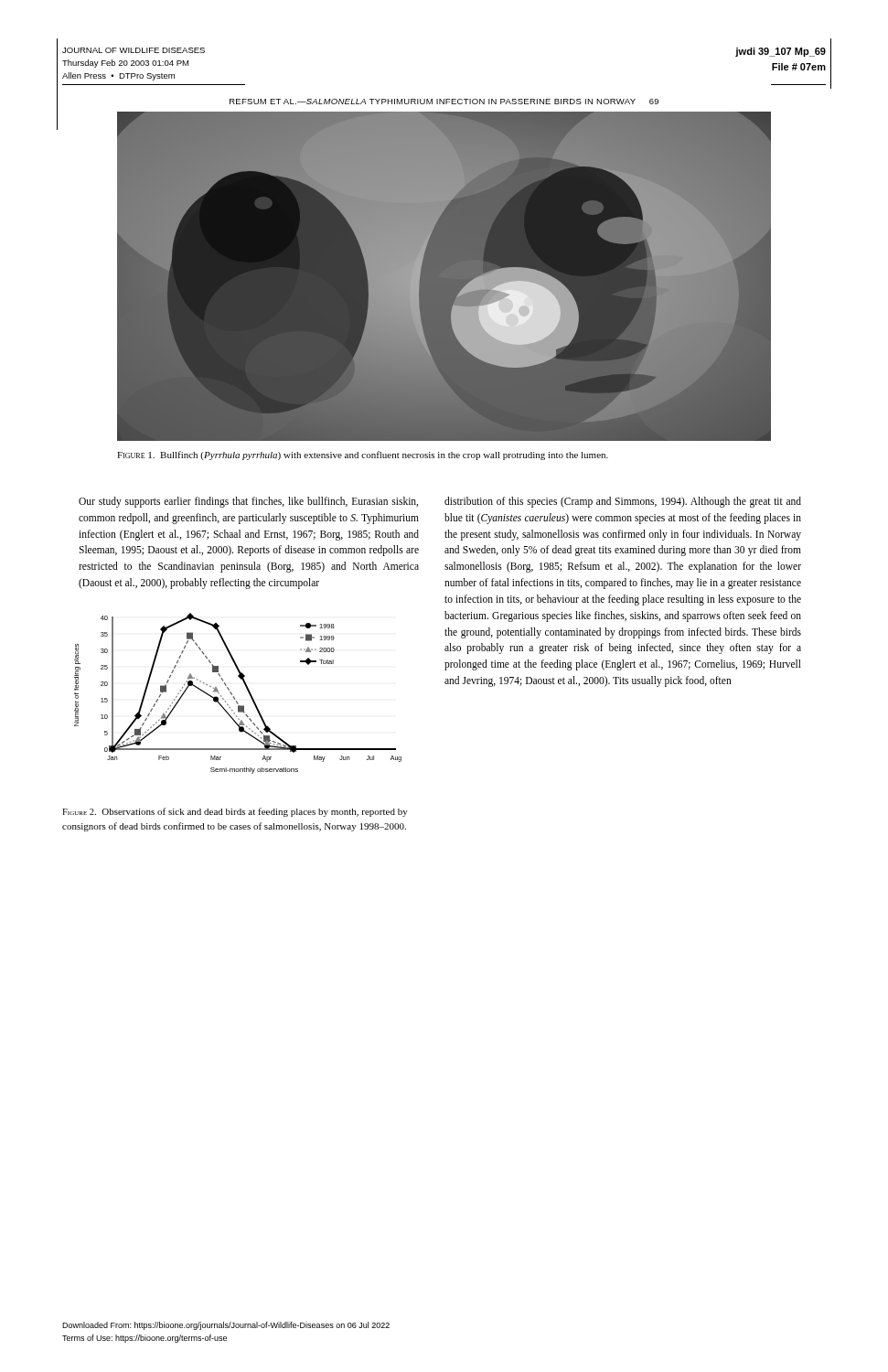Viewport: 888px width, 1372px height.
Task: Find the region starting "Our study supports"
Action: (249, 543)
